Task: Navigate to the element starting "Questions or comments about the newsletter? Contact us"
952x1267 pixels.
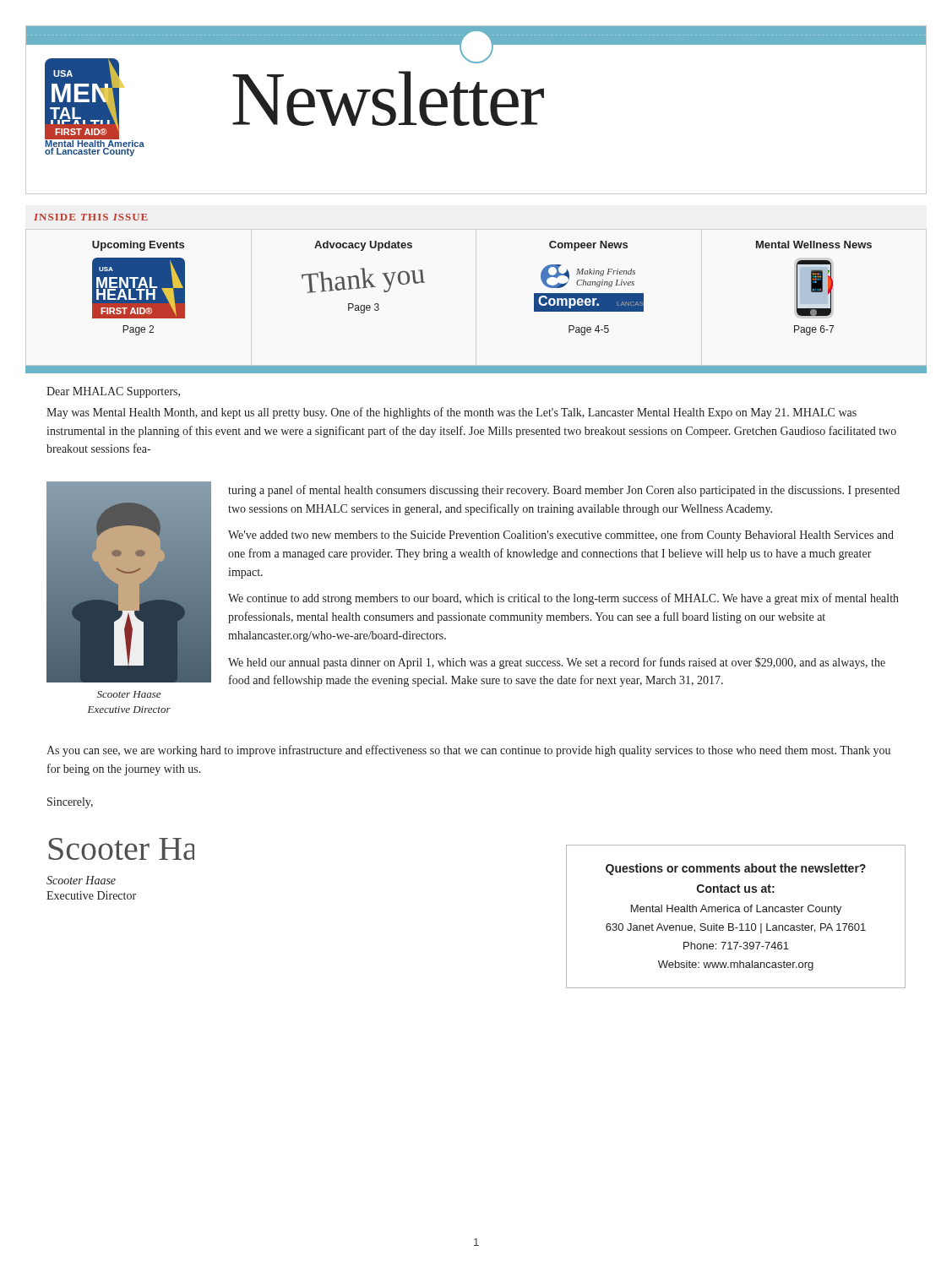Action: [x=736, y=916]
